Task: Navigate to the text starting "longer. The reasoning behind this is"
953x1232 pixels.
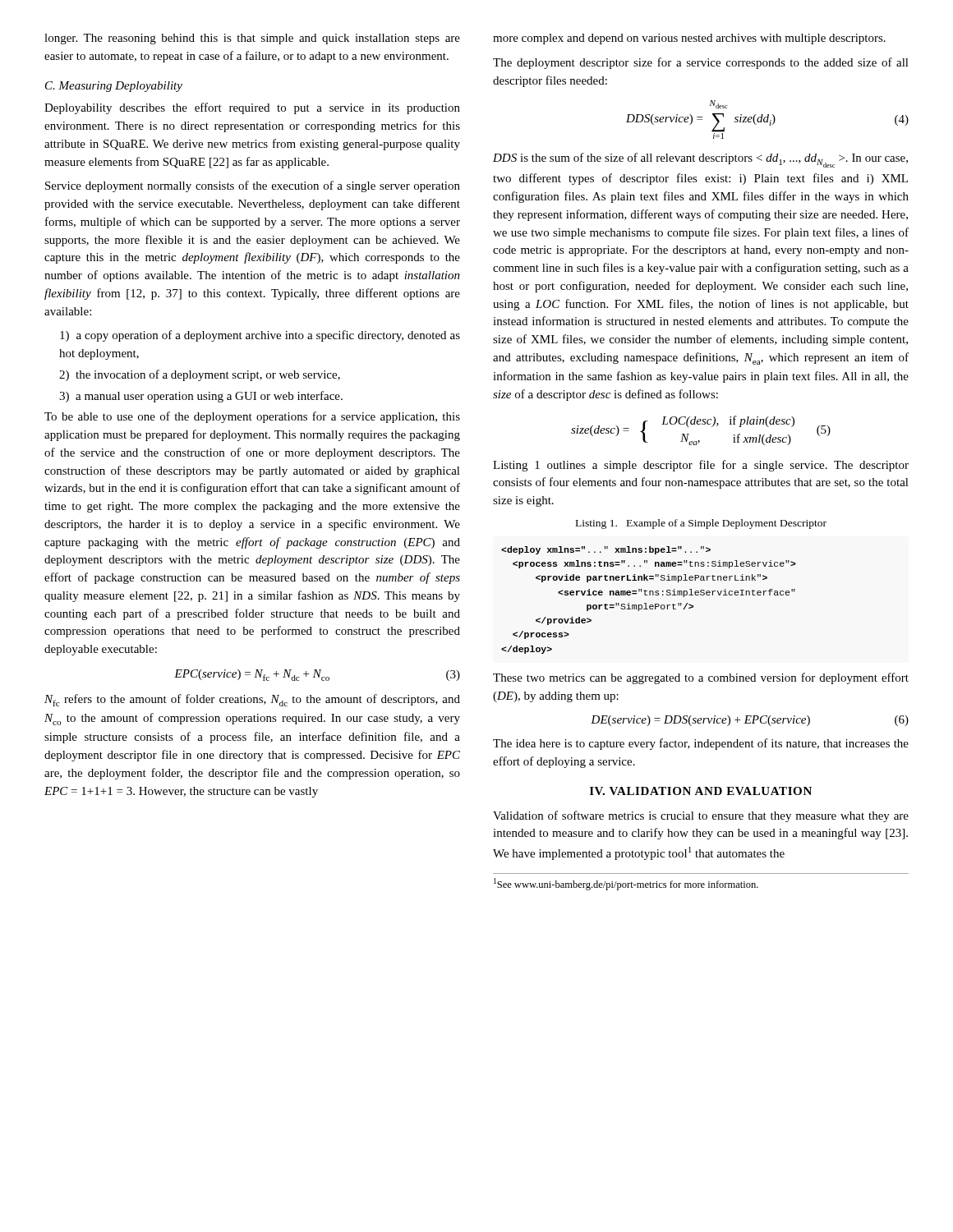Action: click(x=252, y=47)
